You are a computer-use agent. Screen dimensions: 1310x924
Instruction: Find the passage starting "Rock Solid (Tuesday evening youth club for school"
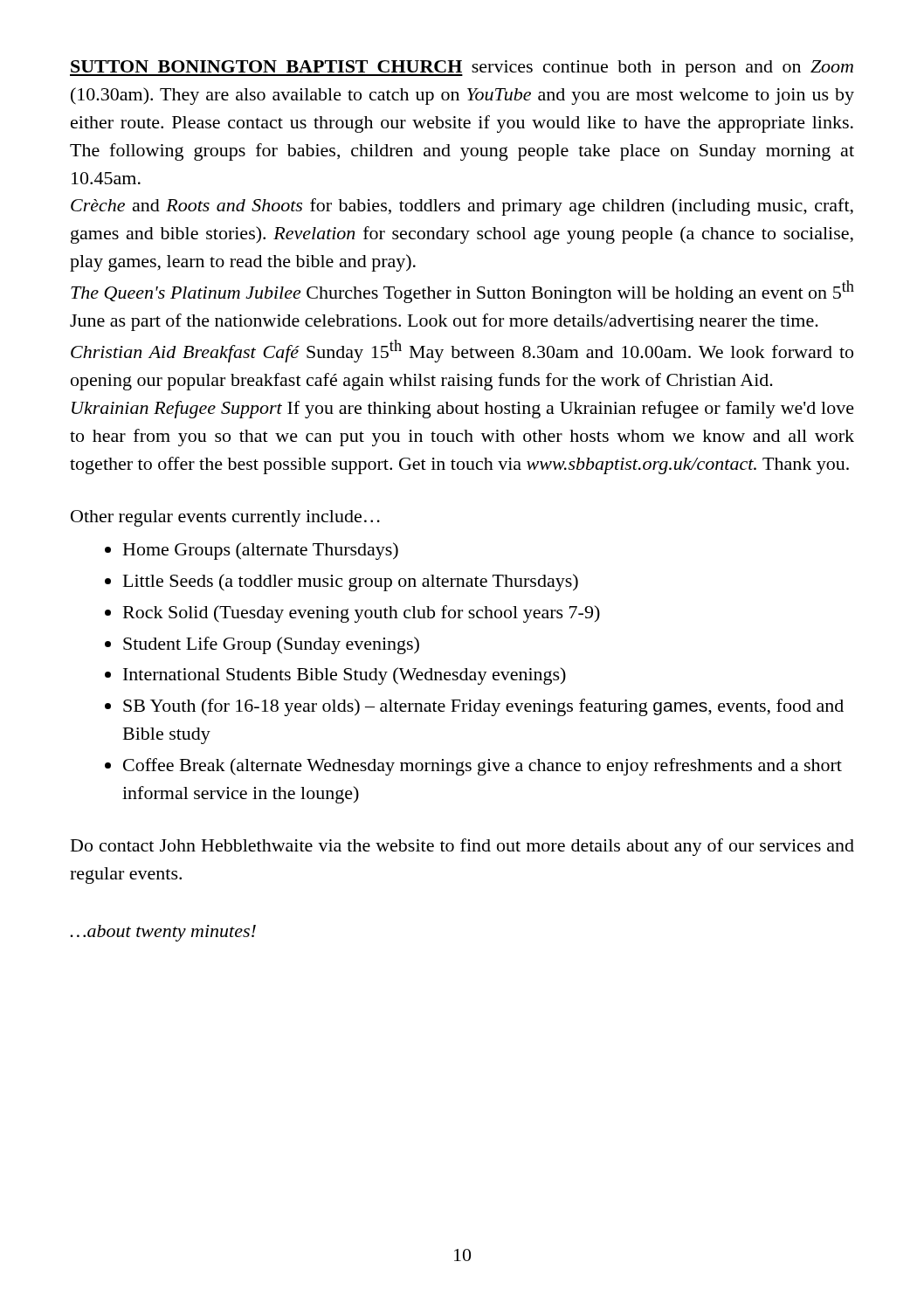[x=361, y=612]
